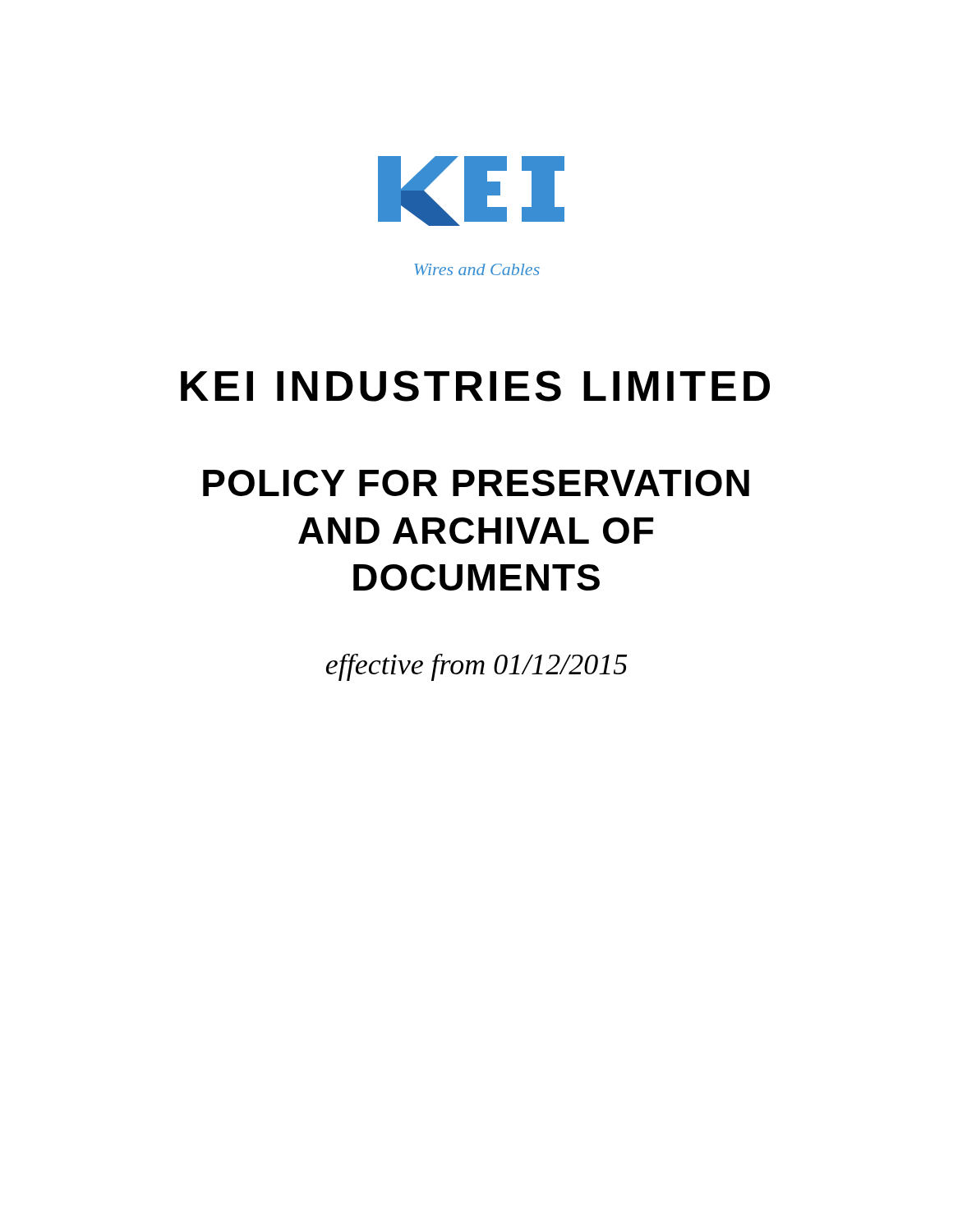Locate the title containing "KEI INDUSTRIES LIMITED"
The height and width of the screenshot is (1232, 953).
(x=476, y=386)
